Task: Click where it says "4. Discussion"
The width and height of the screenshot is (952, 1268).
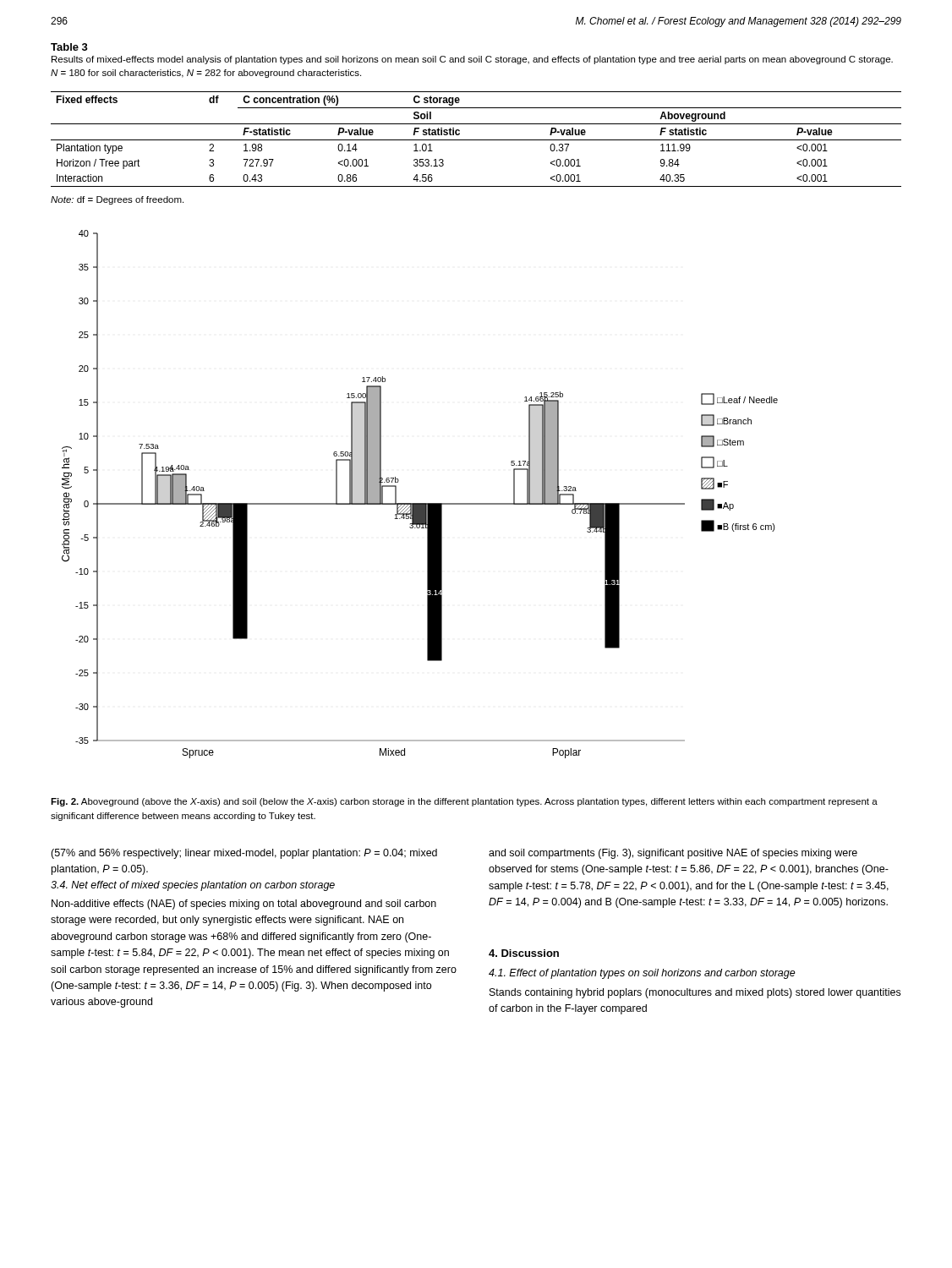Action: [x=524, y=953]
